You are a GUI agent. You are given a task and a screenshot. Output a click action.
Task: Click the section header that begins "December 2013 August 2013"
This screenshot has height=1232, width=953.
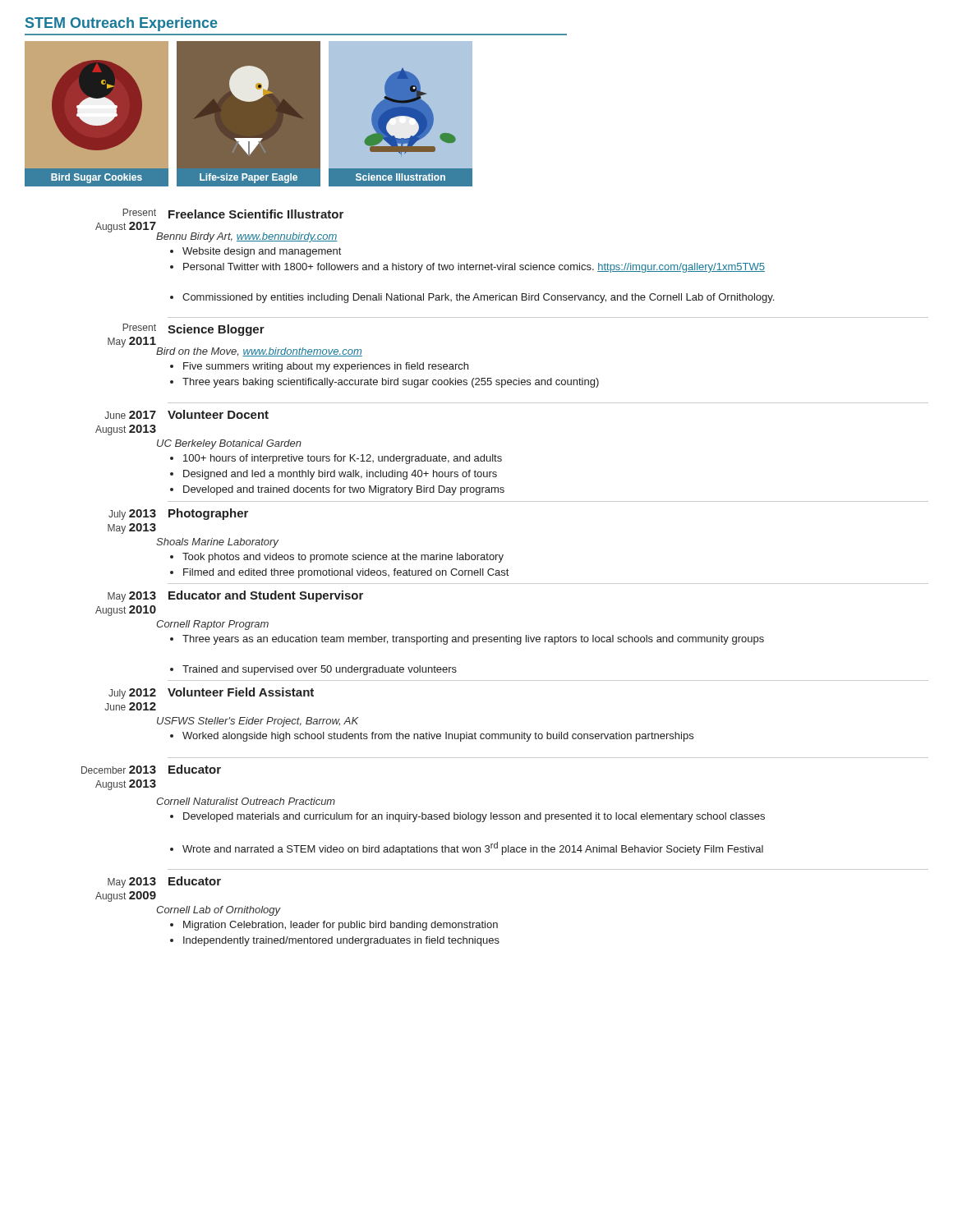(151, 769)
